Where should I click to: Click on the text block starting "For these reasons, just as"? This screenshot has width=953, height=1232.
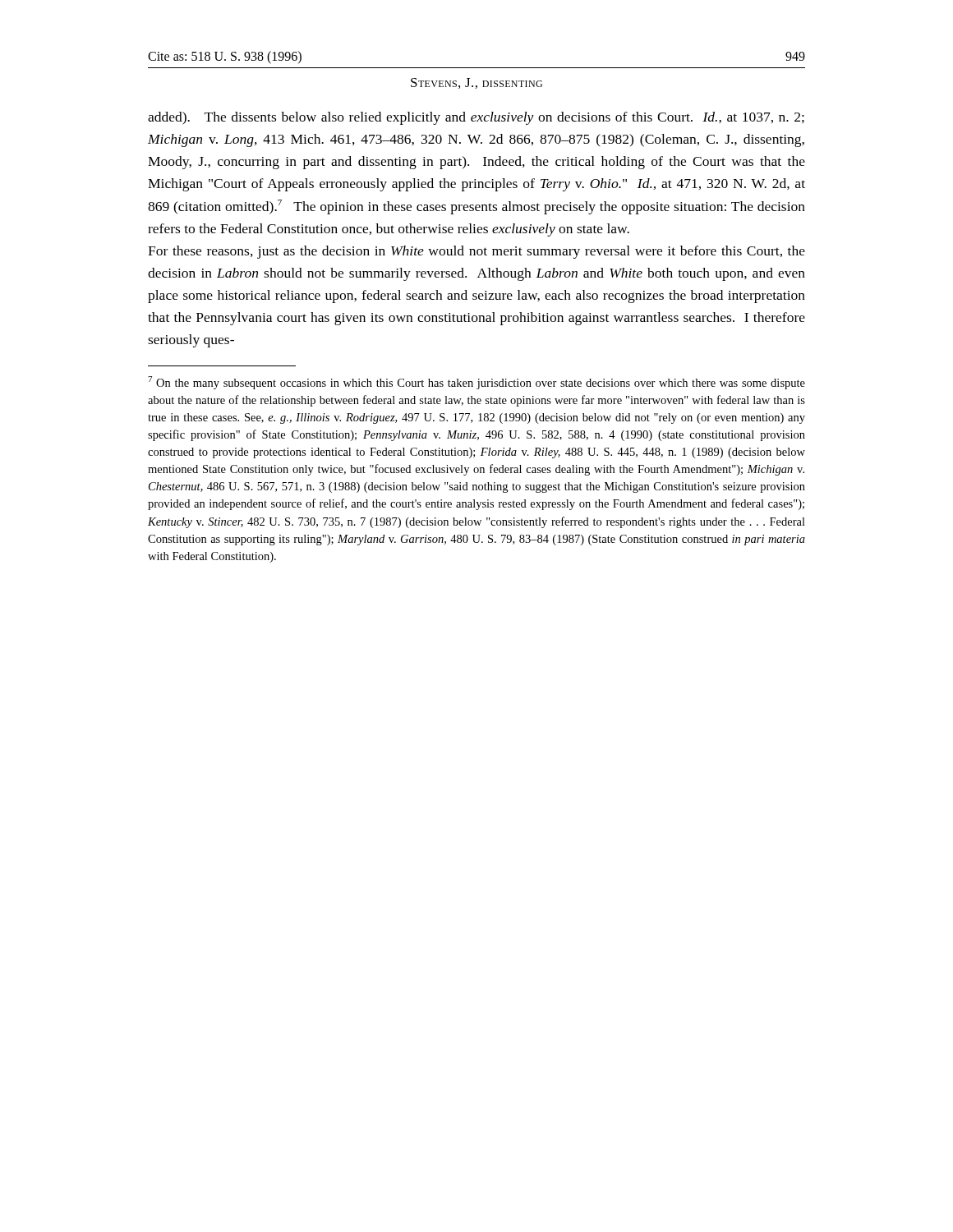click(476, 295)
